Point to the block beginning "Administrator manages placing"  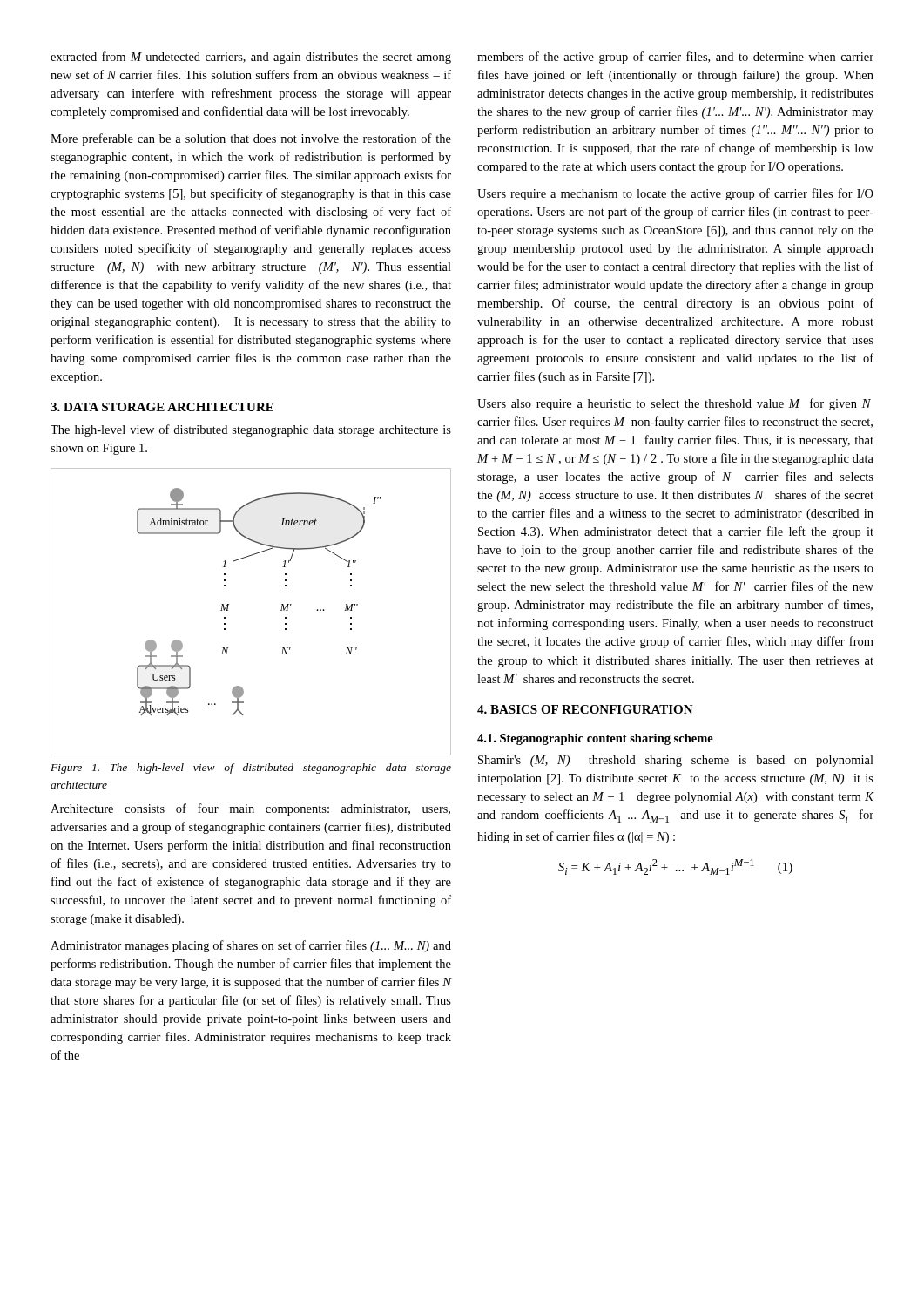(x=251, y=1001)
